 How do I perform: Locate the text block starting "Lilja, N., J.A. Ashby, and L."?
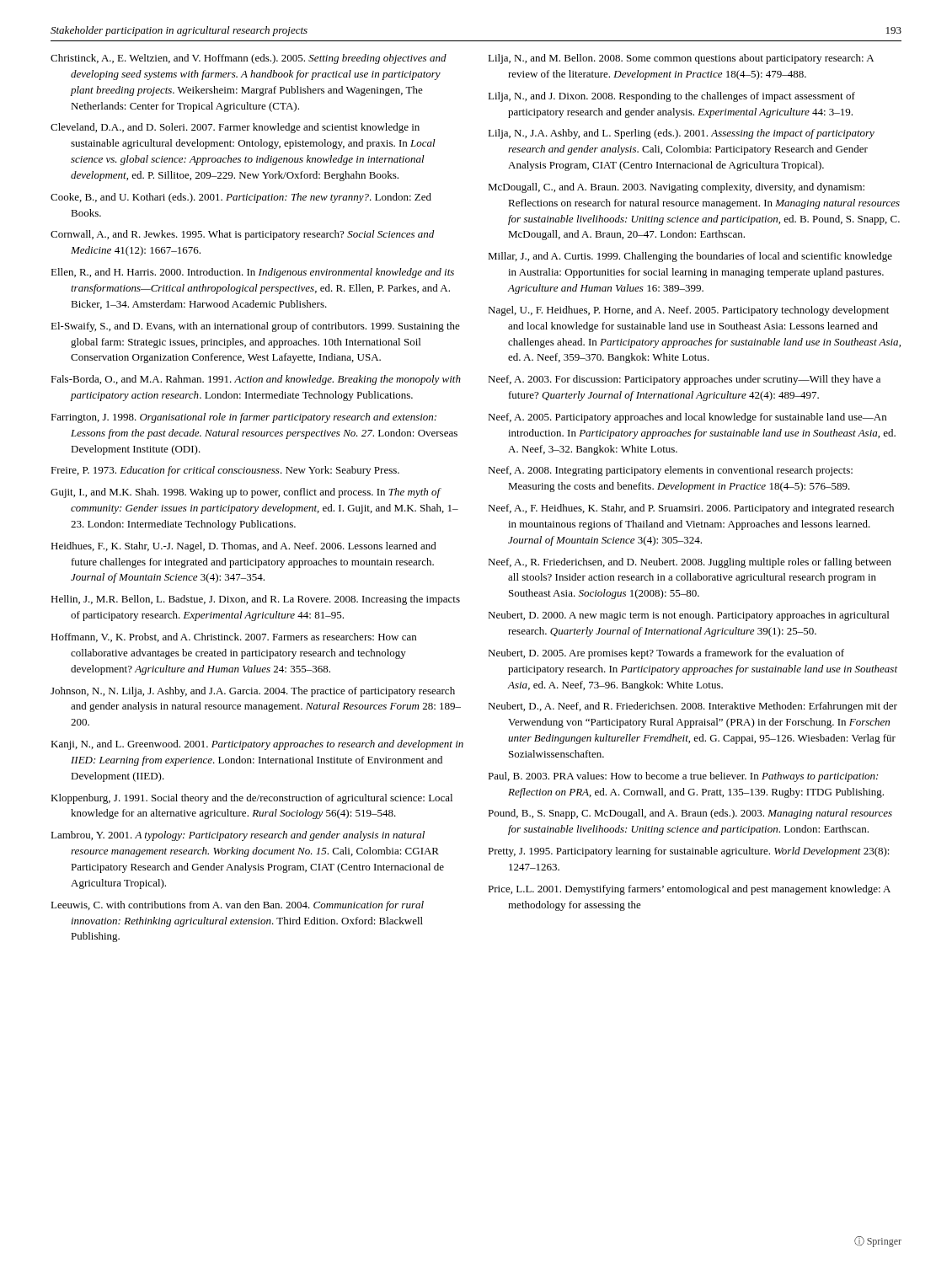[x=681, y=149]
